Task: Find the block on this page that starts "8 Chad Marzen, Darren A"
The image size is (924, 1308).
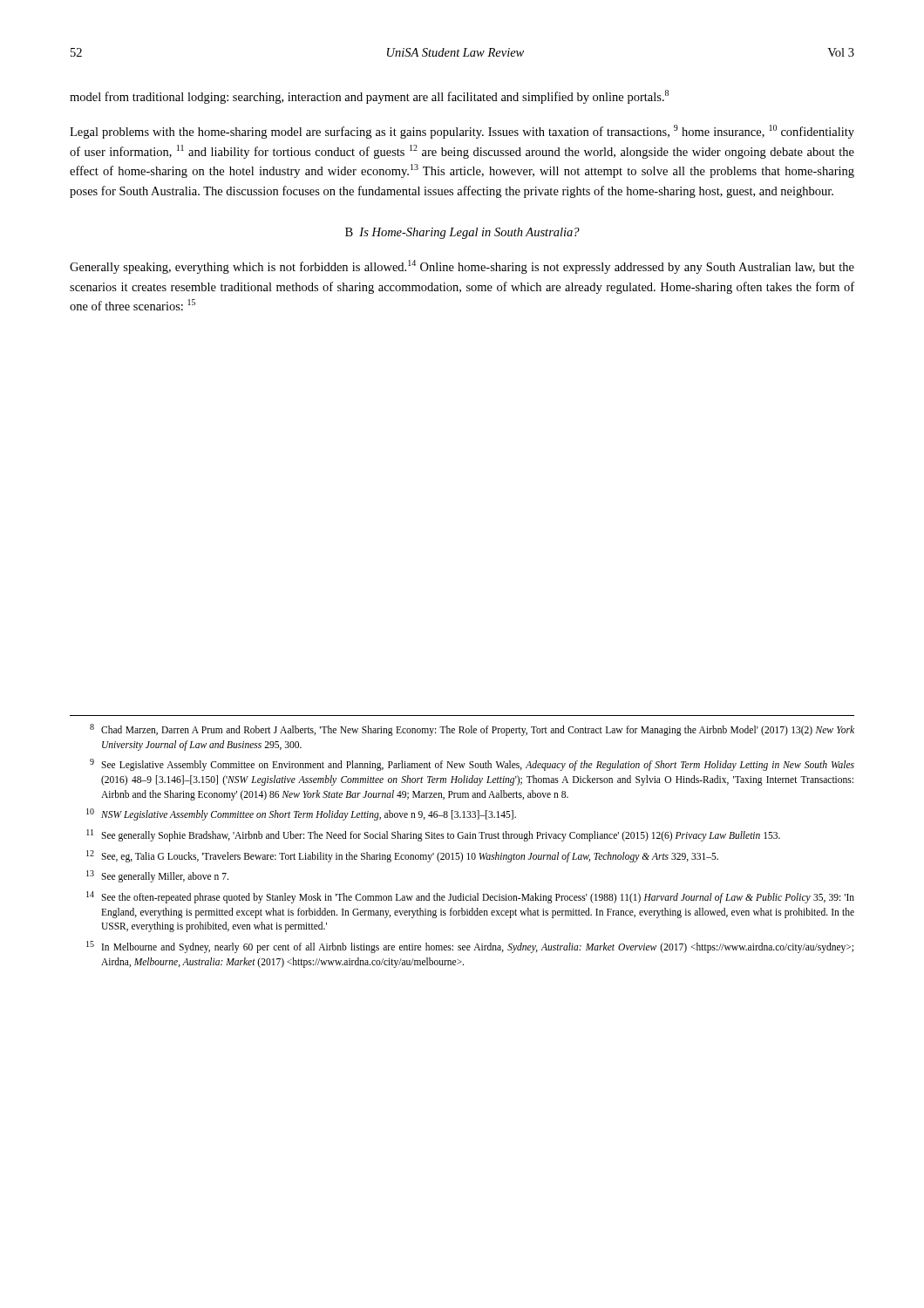Action: [462, 737]
